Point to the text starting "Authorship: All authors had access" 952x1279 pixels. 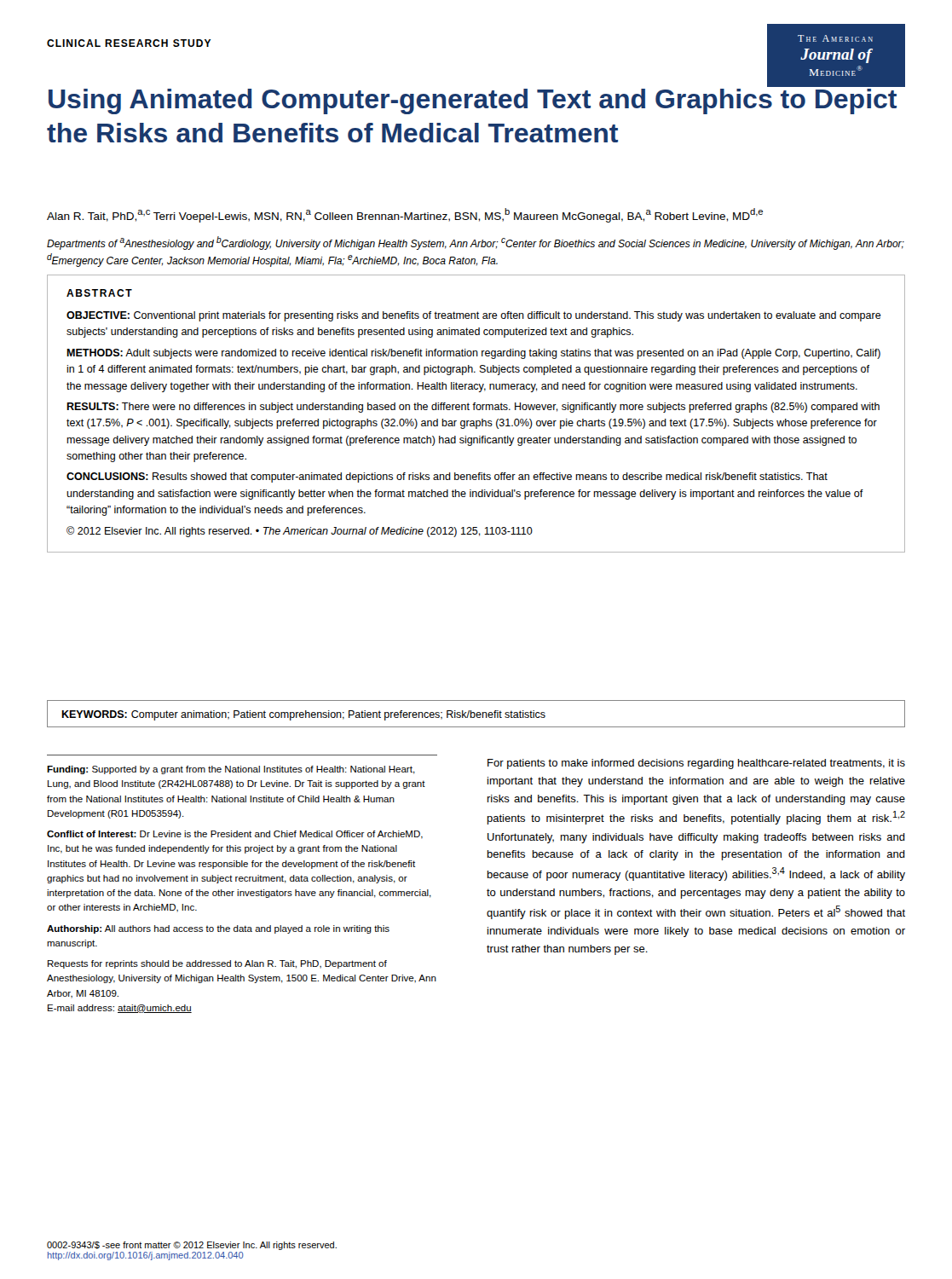(x=218, y=936)
